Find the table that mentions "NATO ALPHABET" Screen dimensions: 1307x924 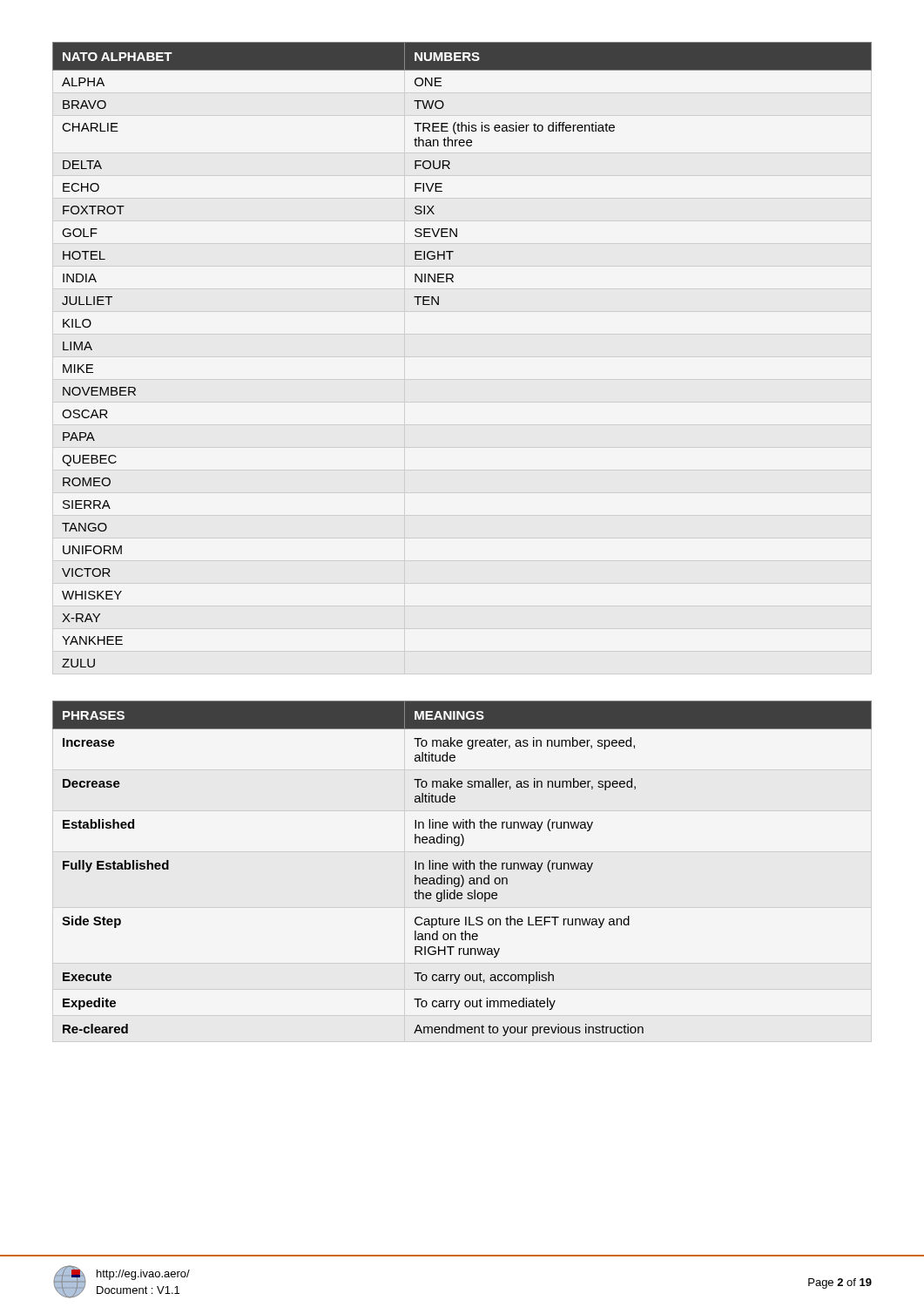pos(462,358)
